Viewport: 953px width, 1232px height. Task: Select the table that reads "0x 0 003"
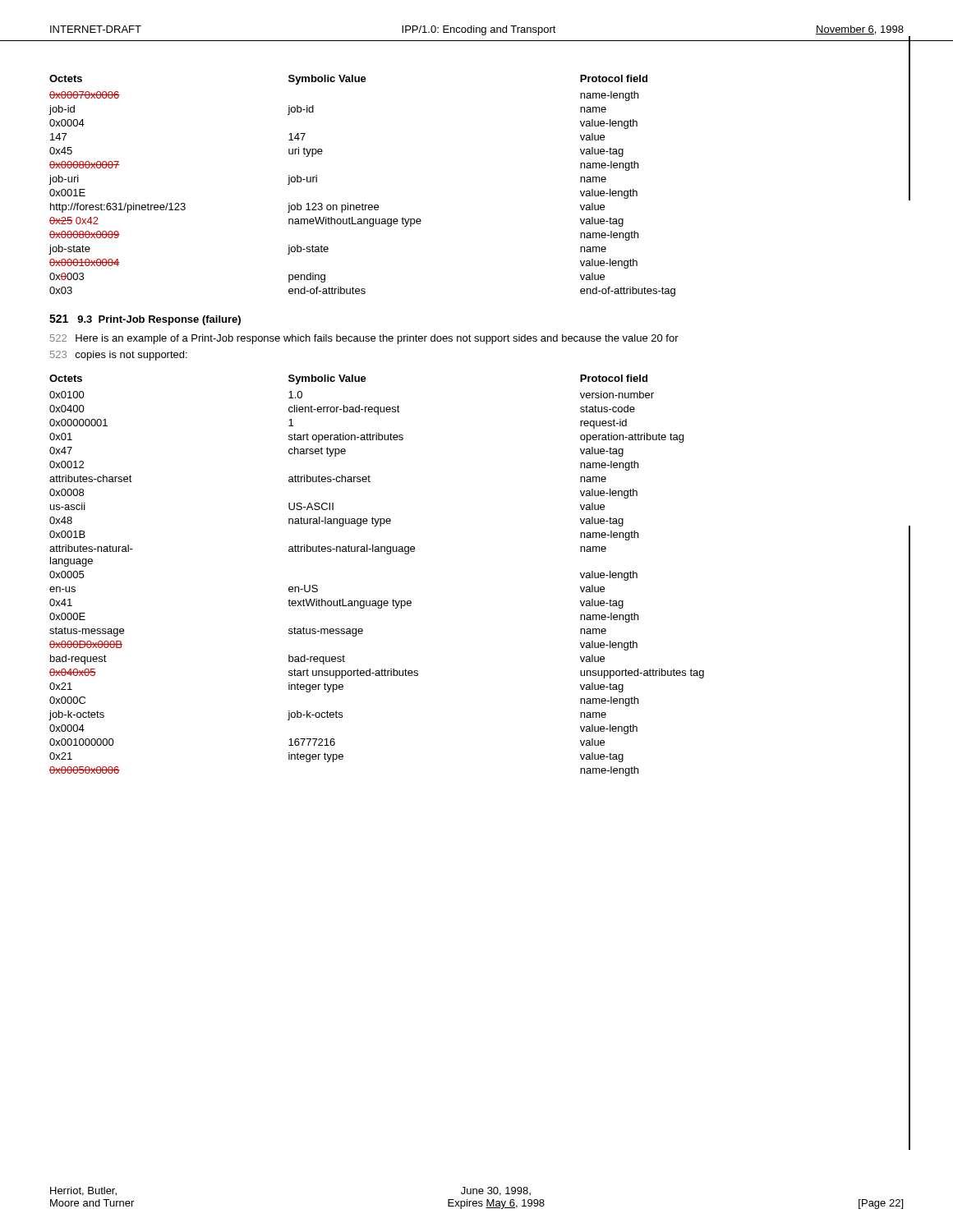pos(476,184)
